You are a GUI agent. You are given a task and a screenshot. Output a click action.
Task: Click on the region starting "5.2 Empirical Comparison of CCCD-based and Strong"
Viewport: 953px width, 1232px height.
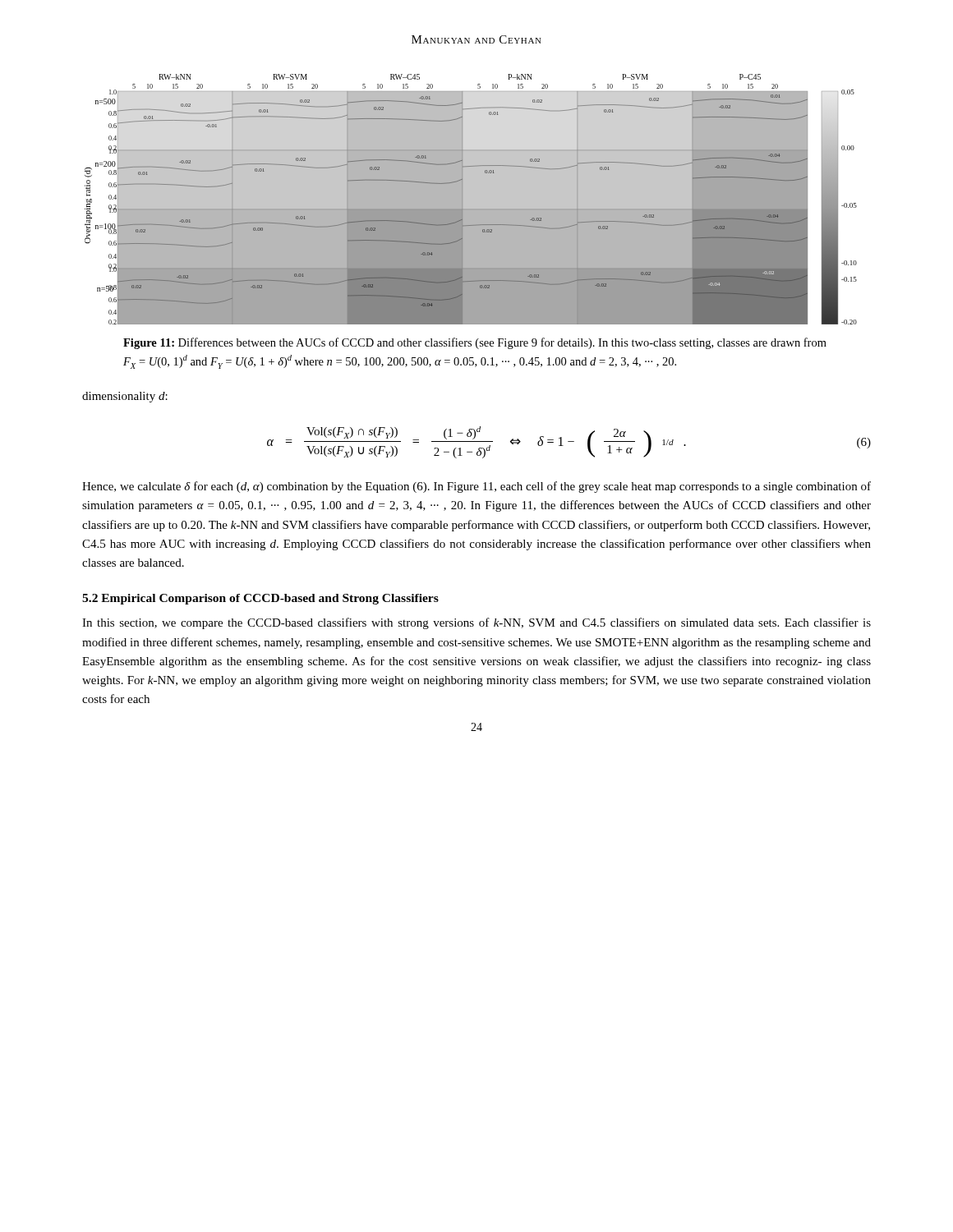coord(260,598)
